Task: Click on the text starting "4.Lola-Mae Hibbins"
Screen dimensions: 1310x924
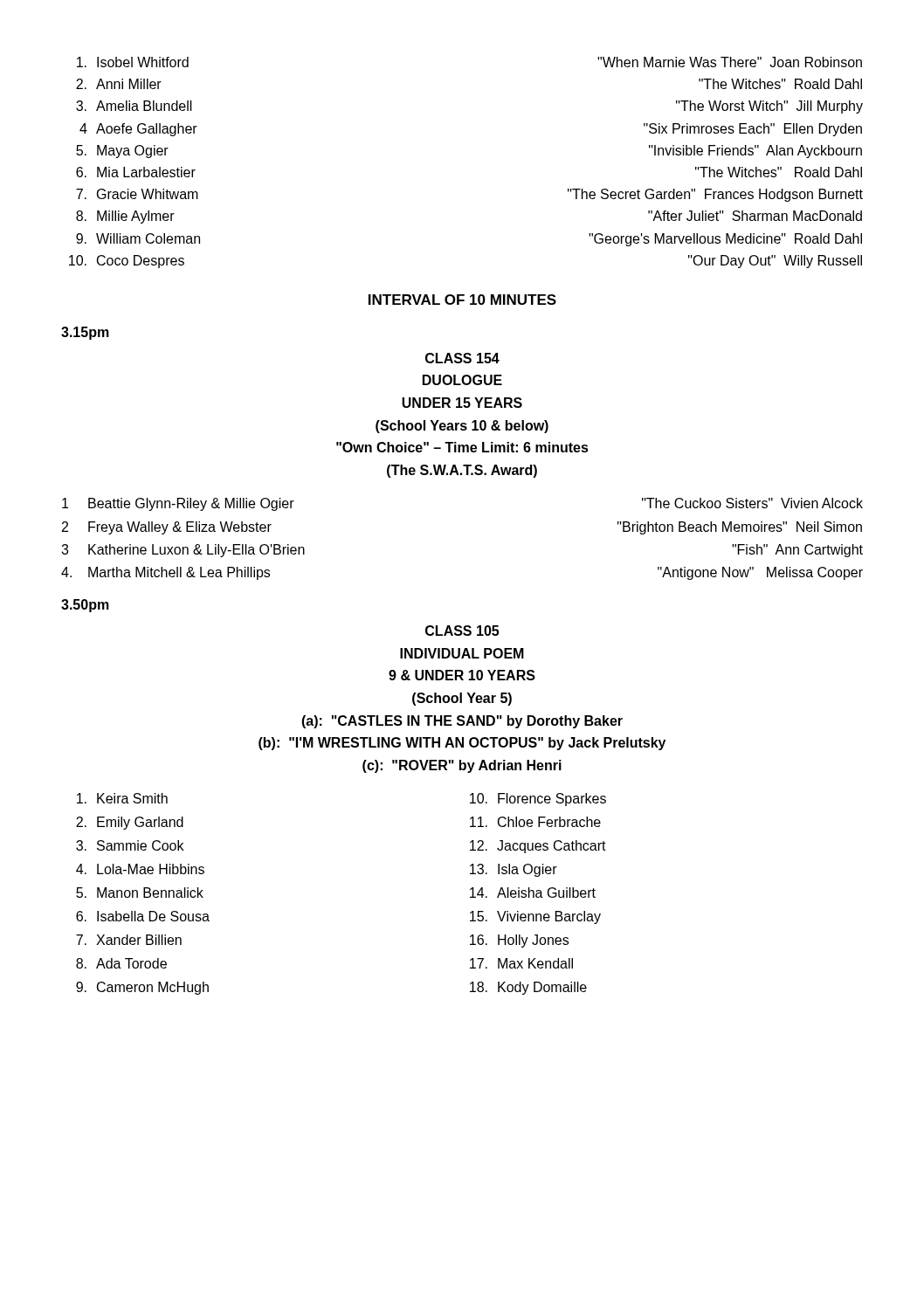Action: pos(133,870)
